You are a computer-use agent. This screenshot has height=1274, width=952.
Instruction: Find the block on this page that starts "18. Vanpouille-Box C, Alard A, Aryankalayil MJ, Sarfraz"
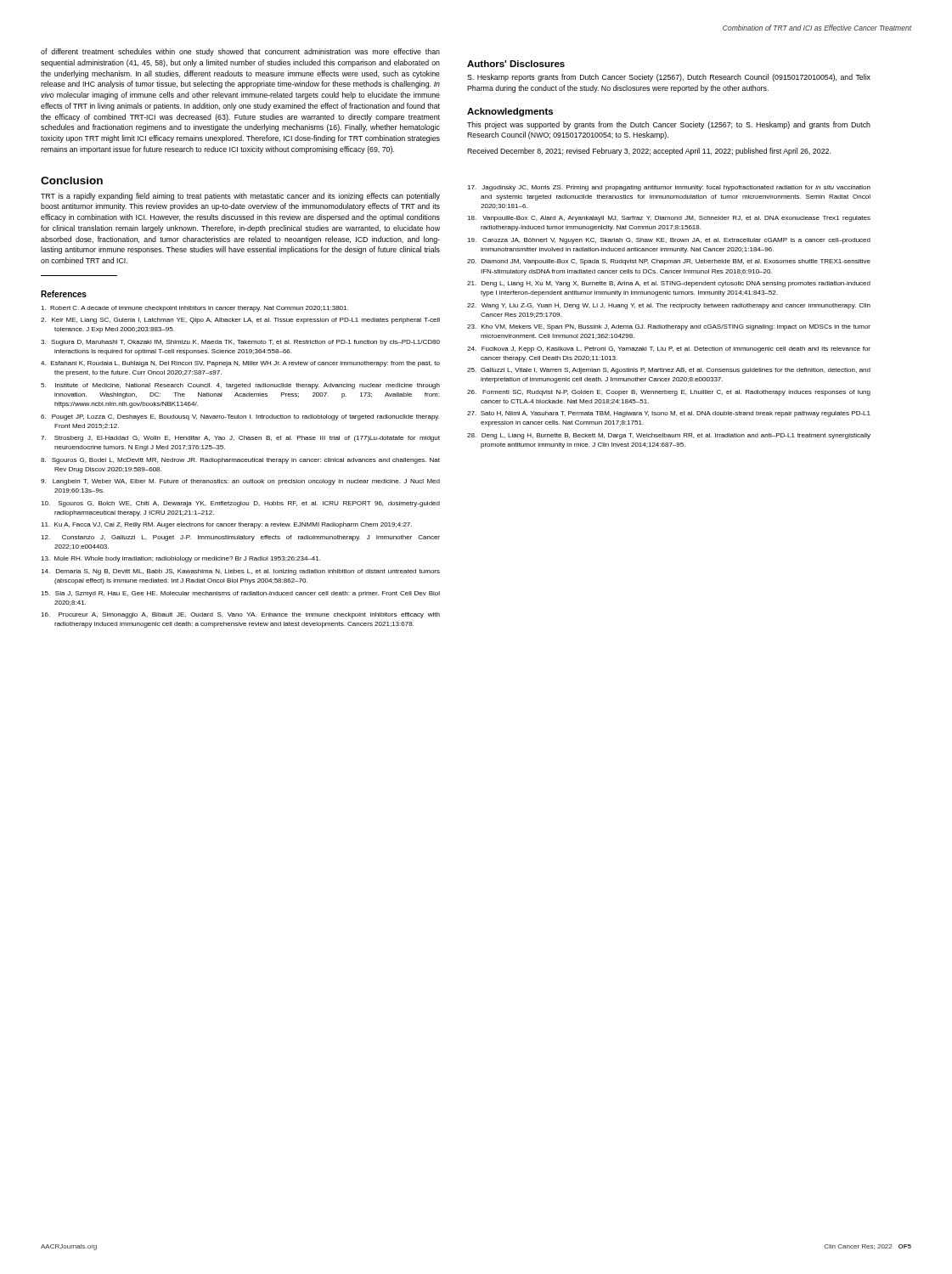(x=669, y=223)
